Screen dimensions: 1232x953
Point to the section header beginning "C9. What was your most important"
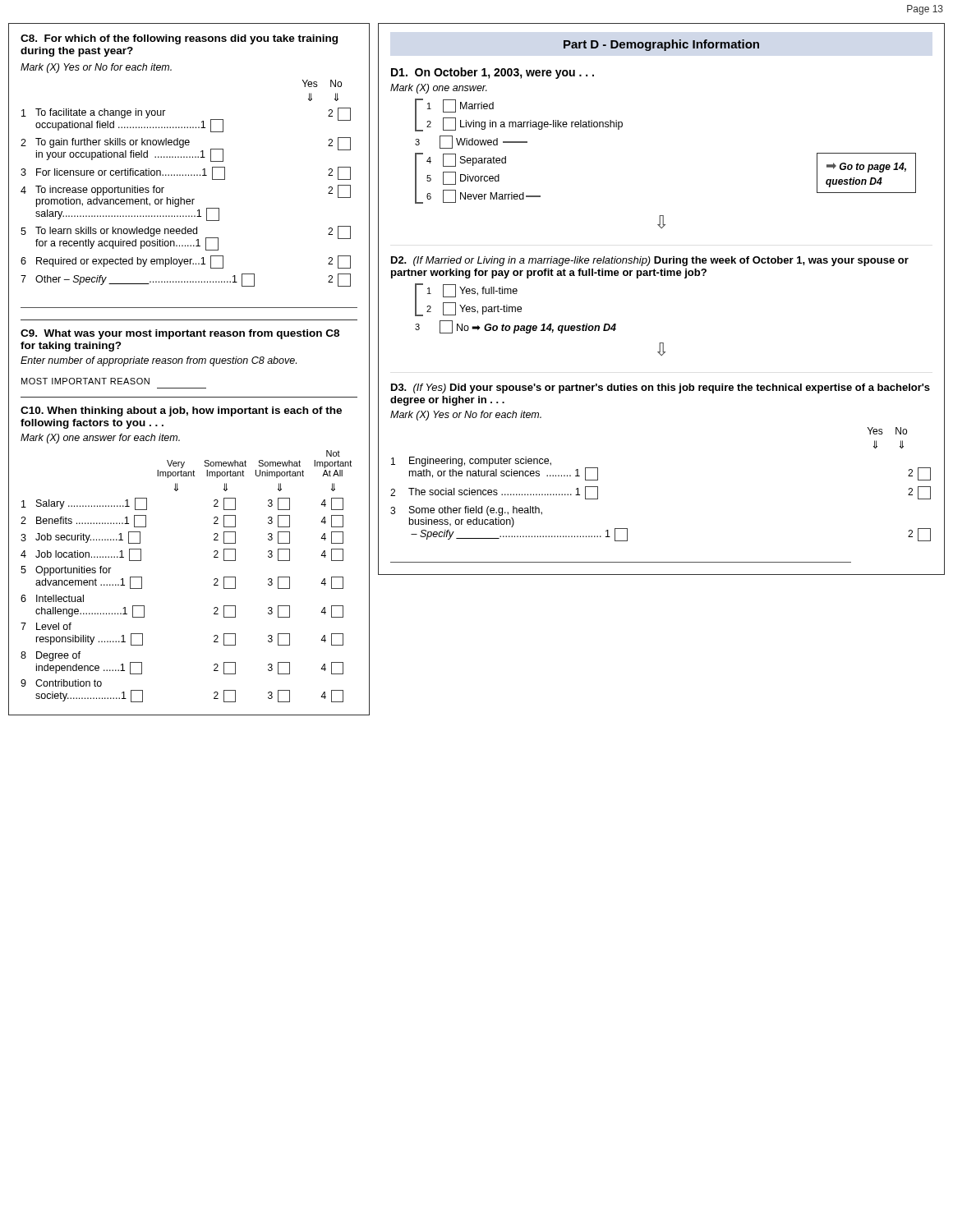(180, 339)
